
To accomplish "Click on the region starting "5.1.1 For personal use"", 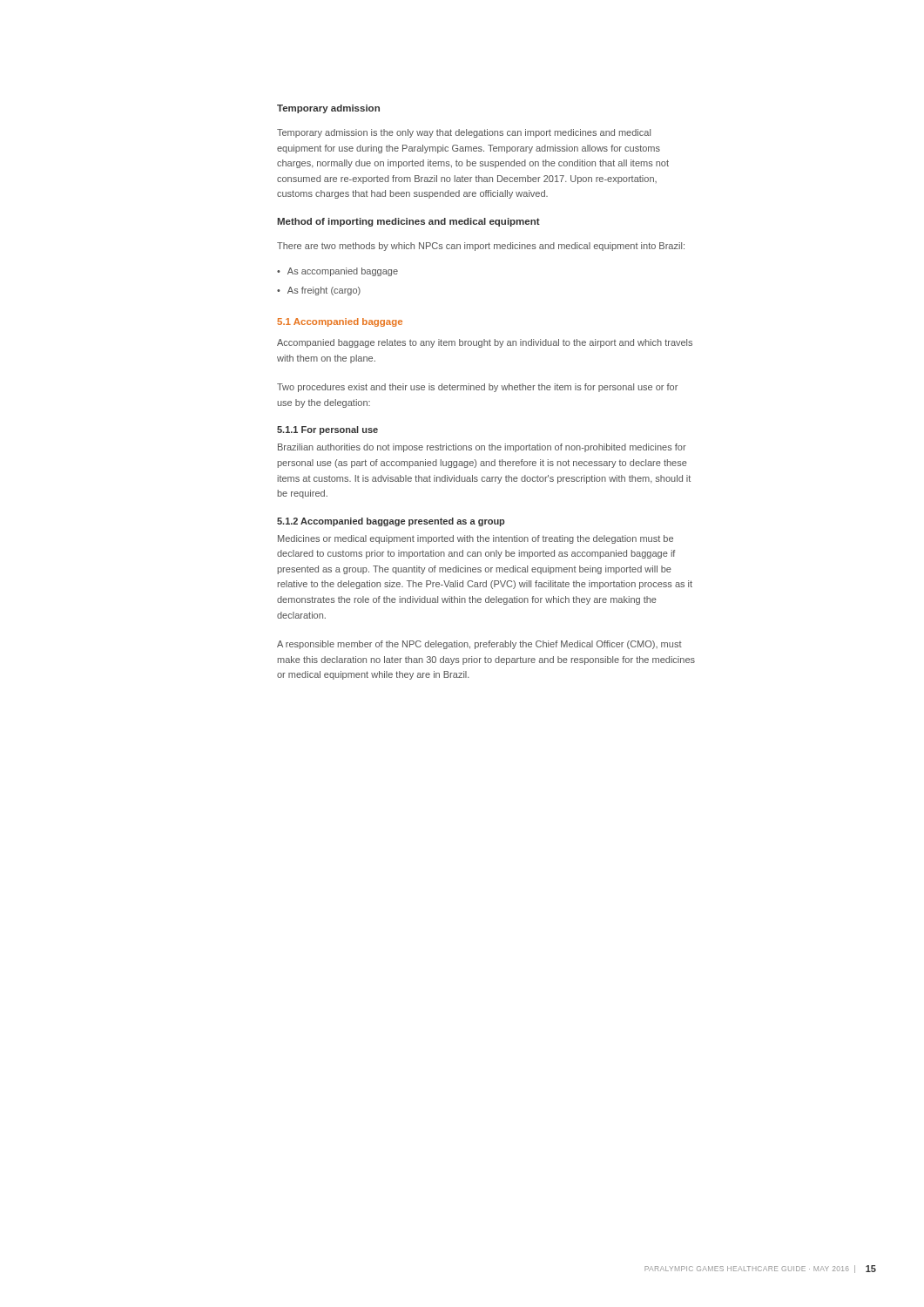I will [x=327, y=430].
